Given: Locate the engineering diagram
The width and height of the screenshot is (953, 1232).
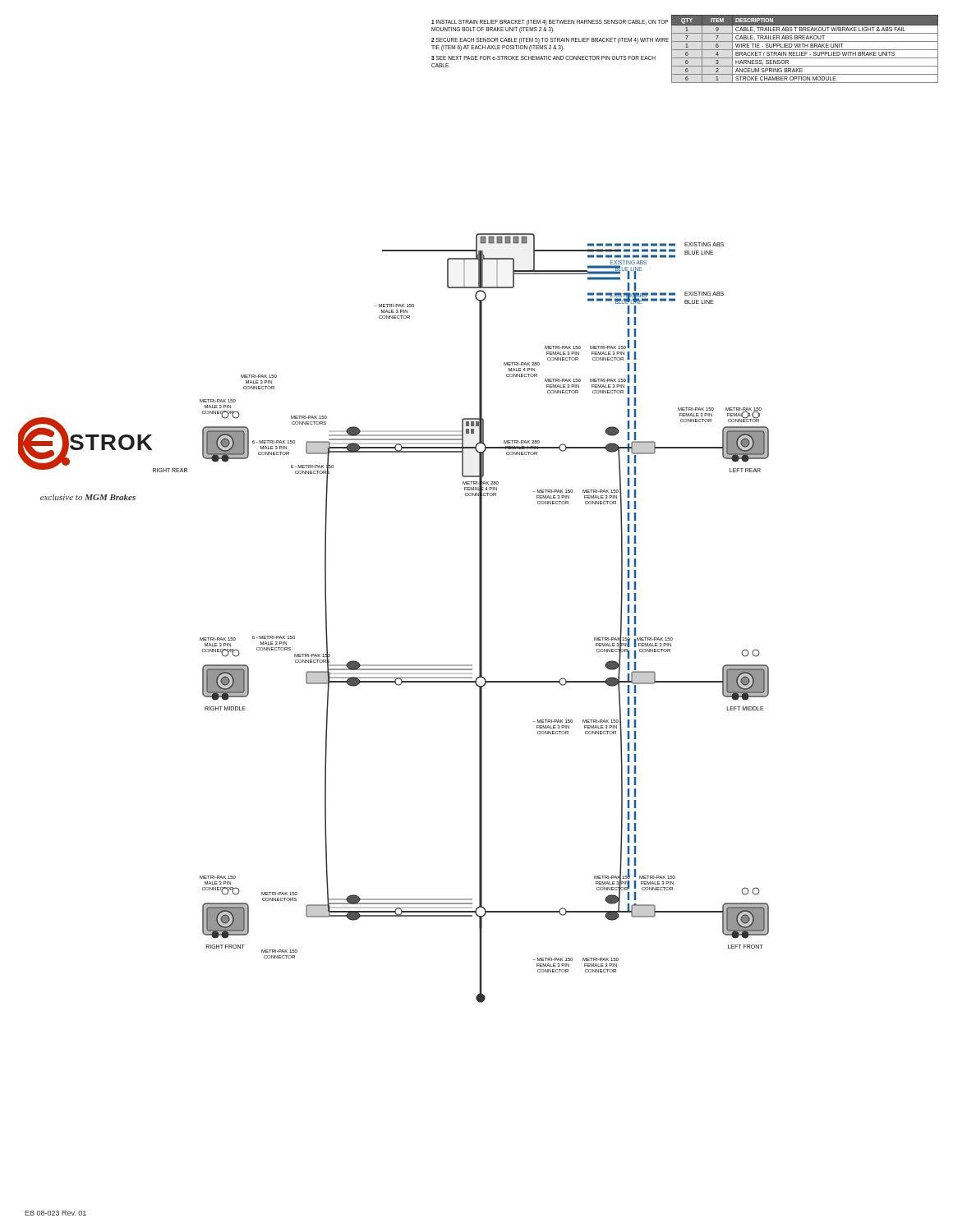Looking at the screenshot, I should [x=481, y=653].
